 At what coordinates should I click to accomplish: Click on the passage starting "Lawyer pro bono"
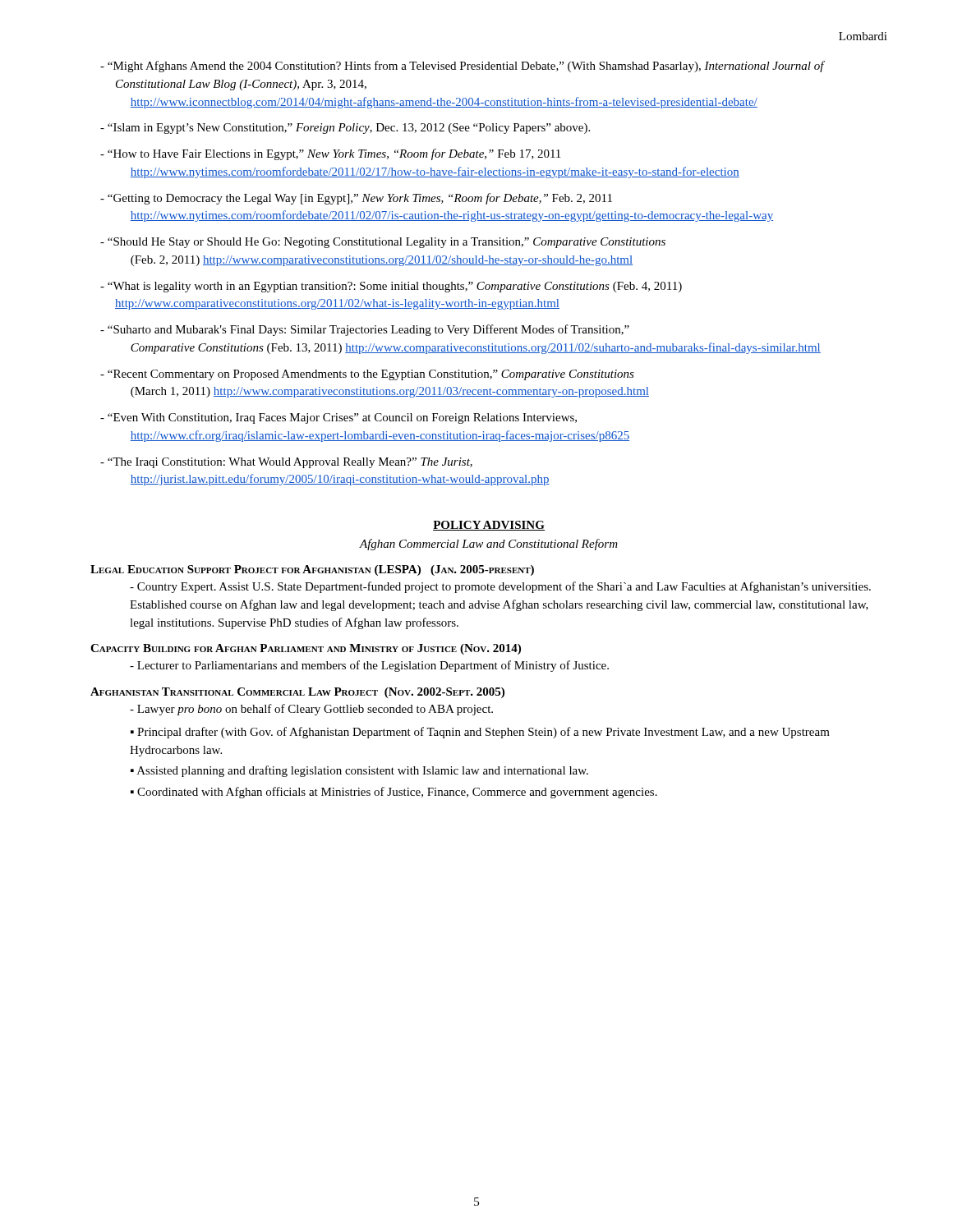tap(312, 709)
